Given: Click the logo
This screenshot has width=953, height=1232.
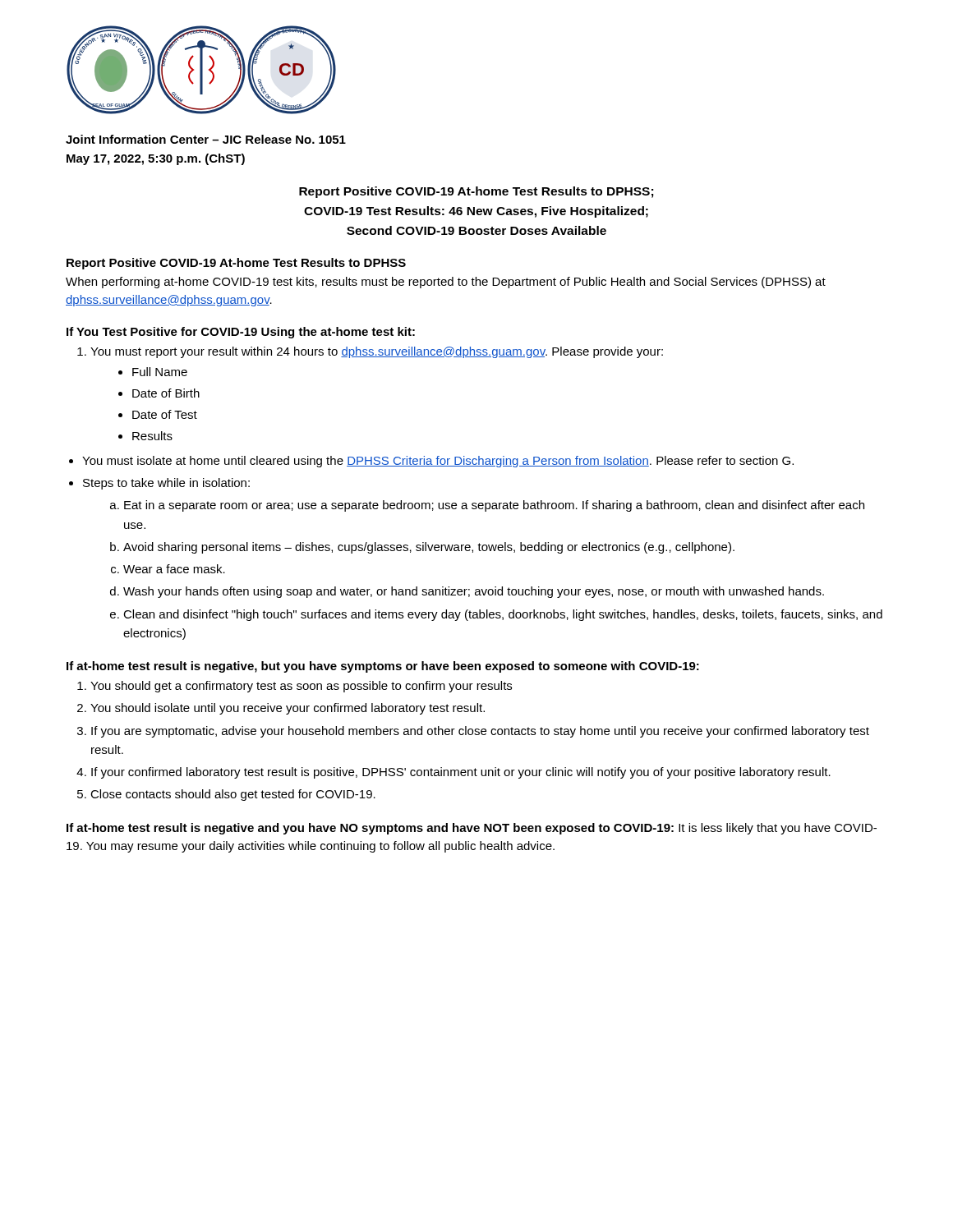Looking at the screenshot, I should [476, 70].
